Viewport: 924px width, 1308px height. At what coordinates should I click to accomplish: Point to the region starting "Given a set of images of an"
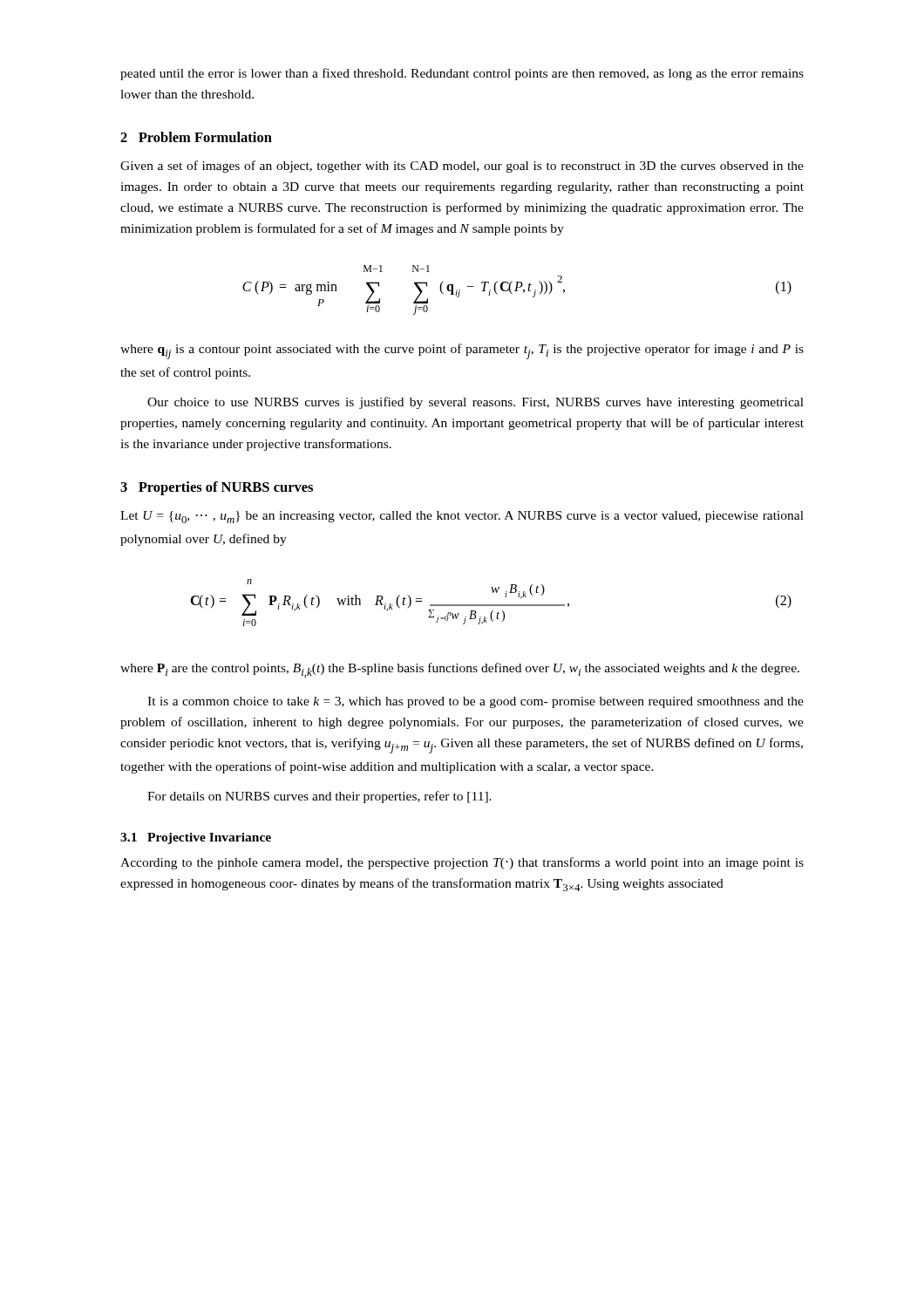click(x=462, y=197)
